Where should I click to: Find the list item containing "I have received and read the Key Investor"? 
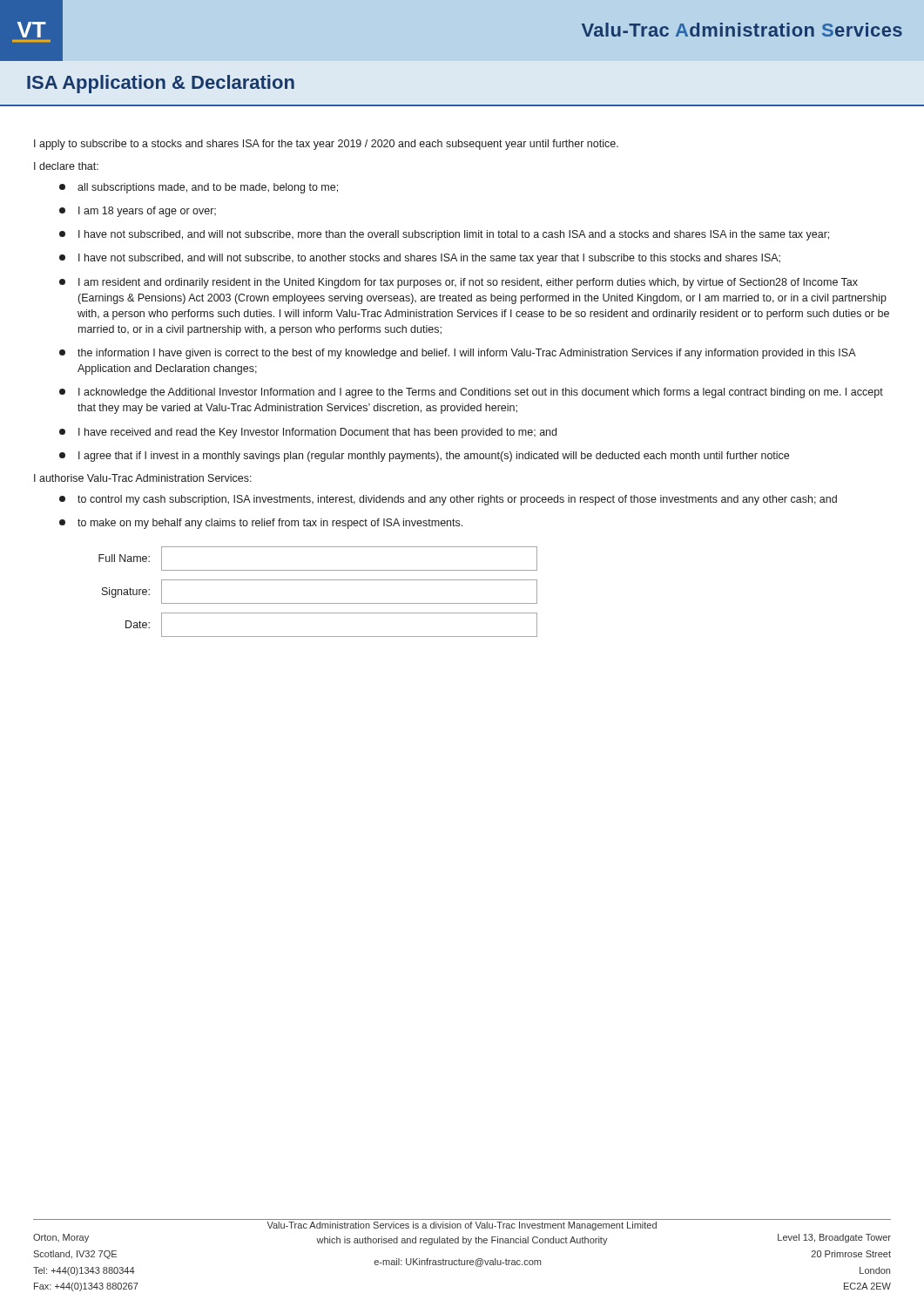point(475,432)
